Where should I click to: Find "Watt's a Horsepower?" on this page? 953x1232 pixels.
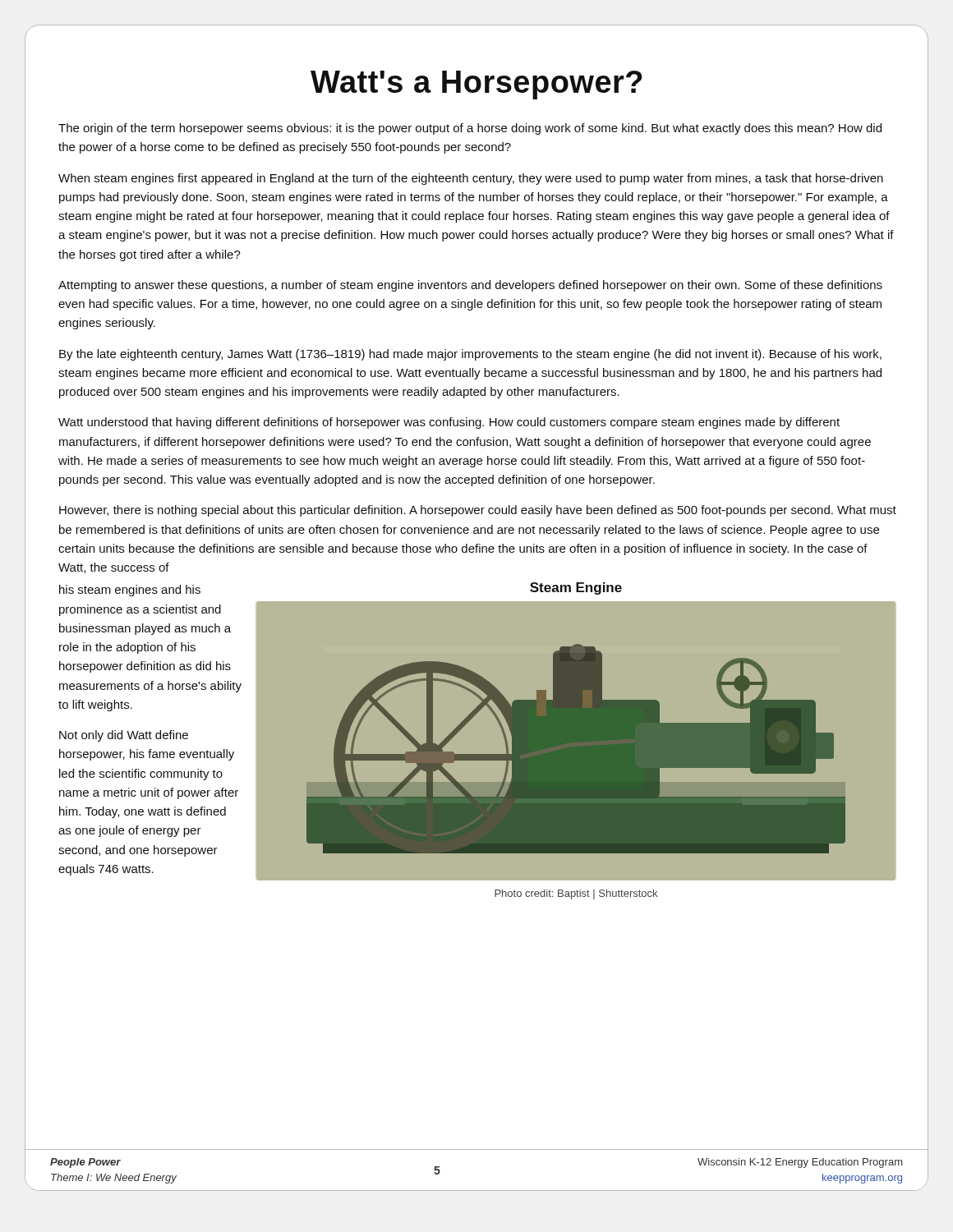[x=477, y=82]
